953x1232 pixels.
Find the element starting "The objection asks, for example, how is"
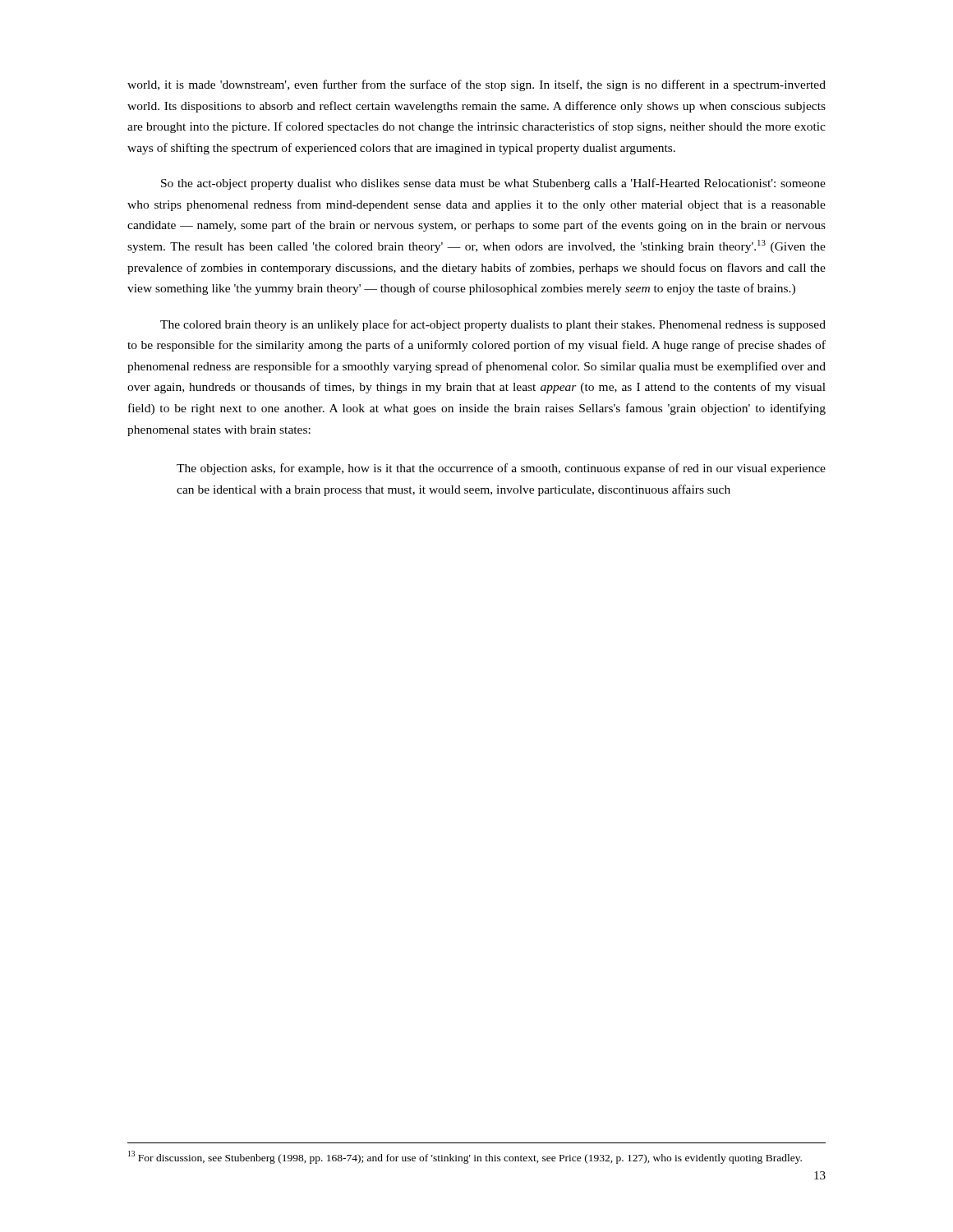click(x=501, y=478)
